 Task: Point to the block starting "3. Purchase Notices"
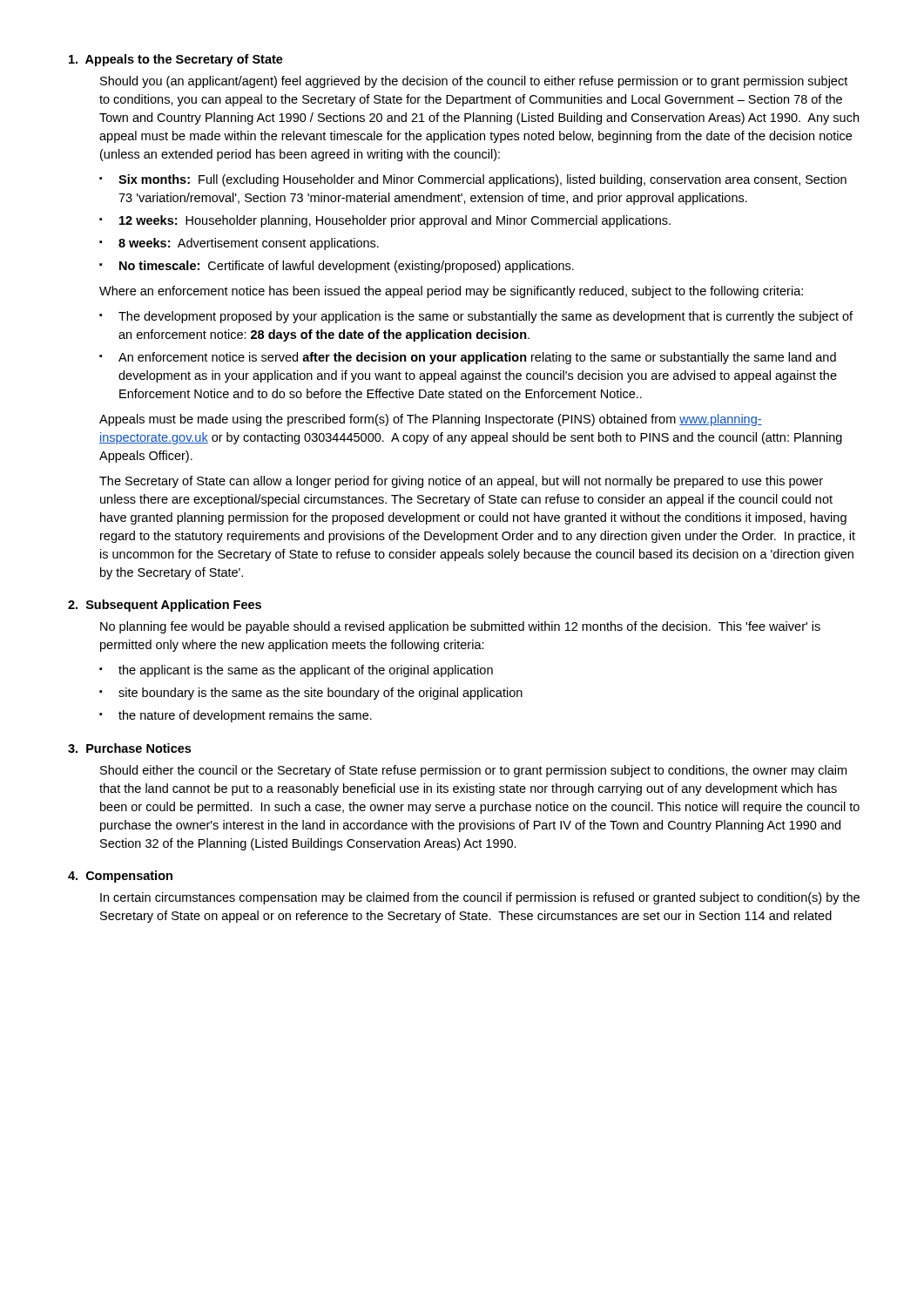(130, 748)
